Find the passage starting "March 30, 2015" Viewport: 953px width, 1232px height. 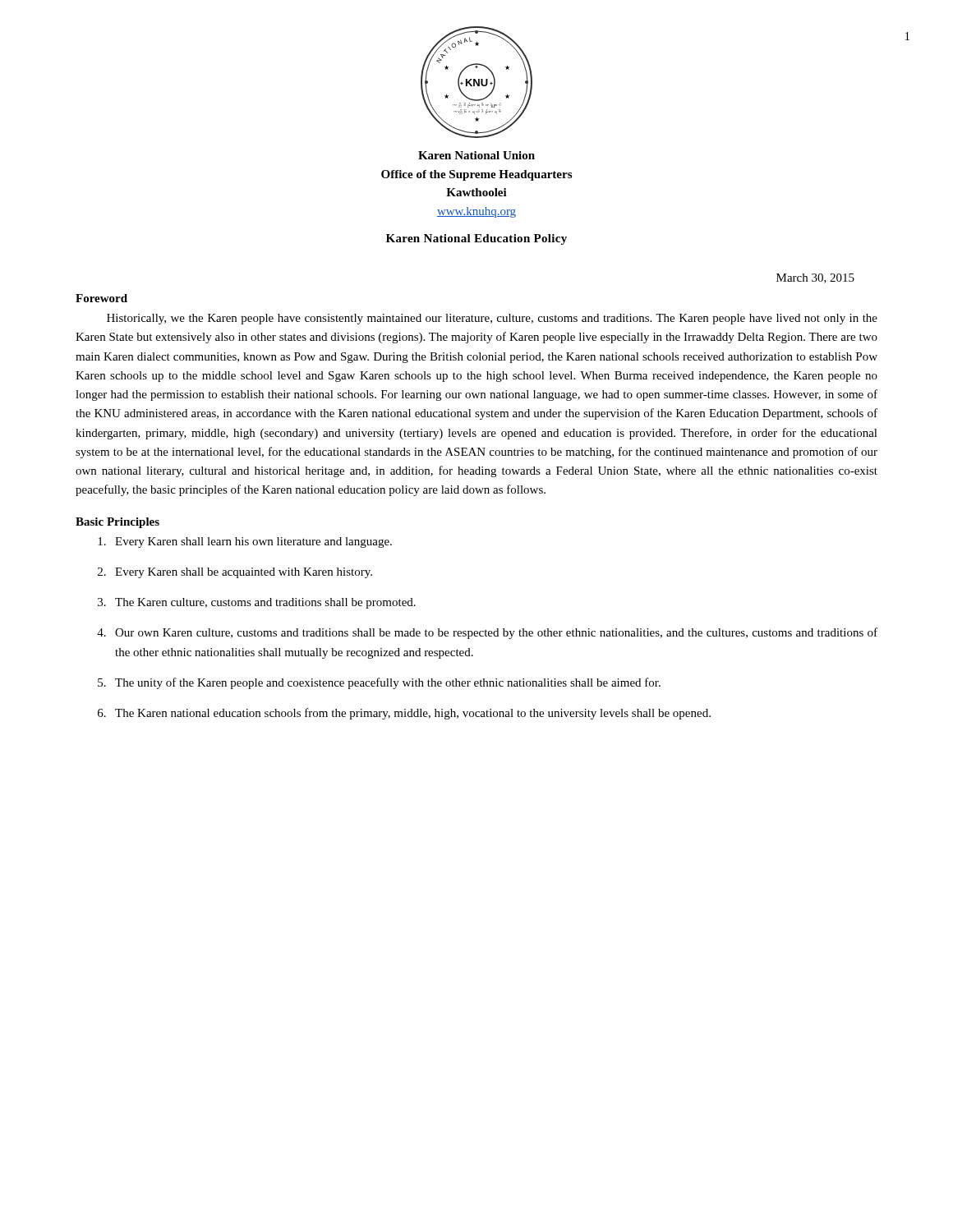pos(815,278)
